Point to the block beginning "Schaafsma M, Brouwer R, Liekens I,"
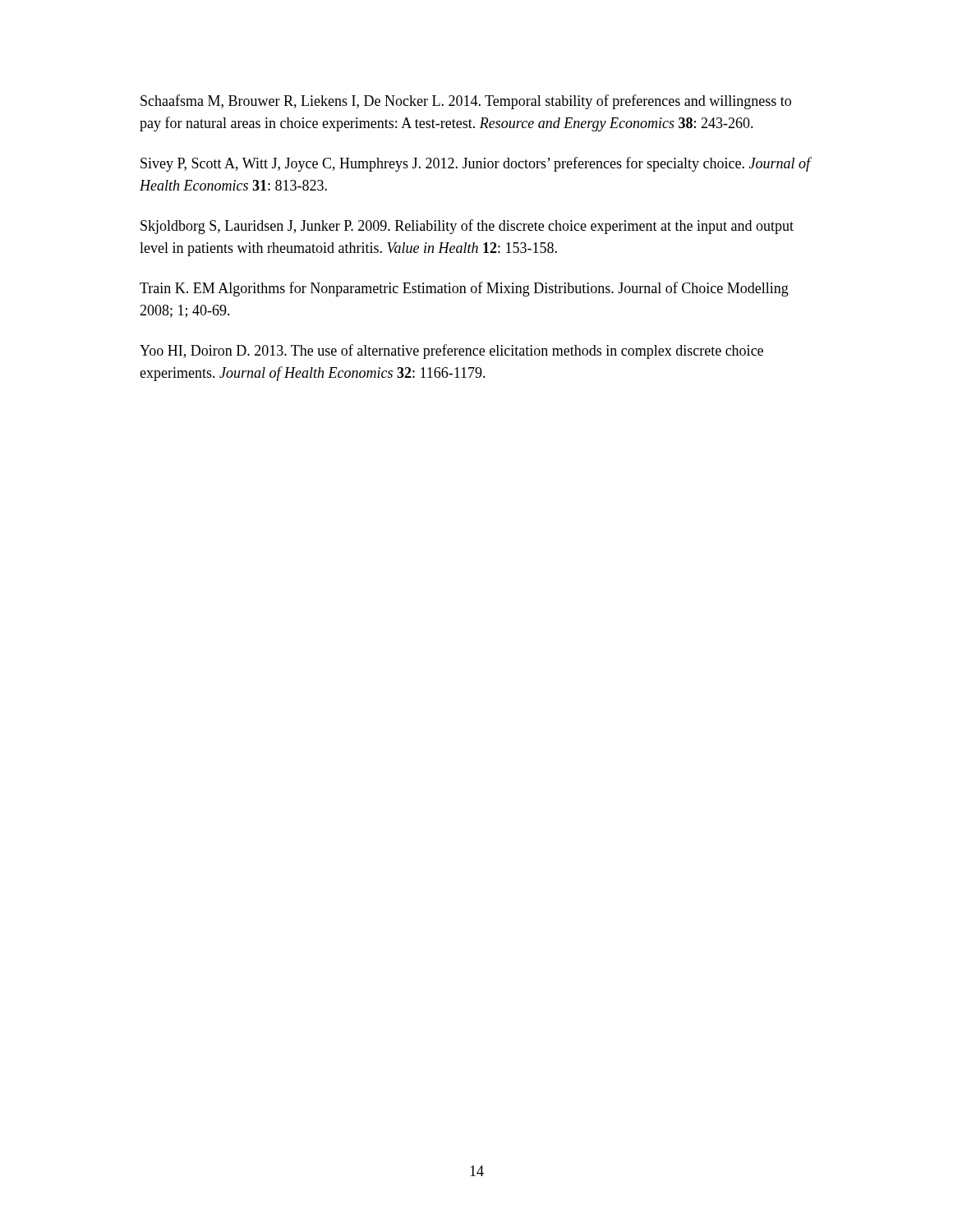Viewport: 953px width, 1232px height. click(476, 112)
